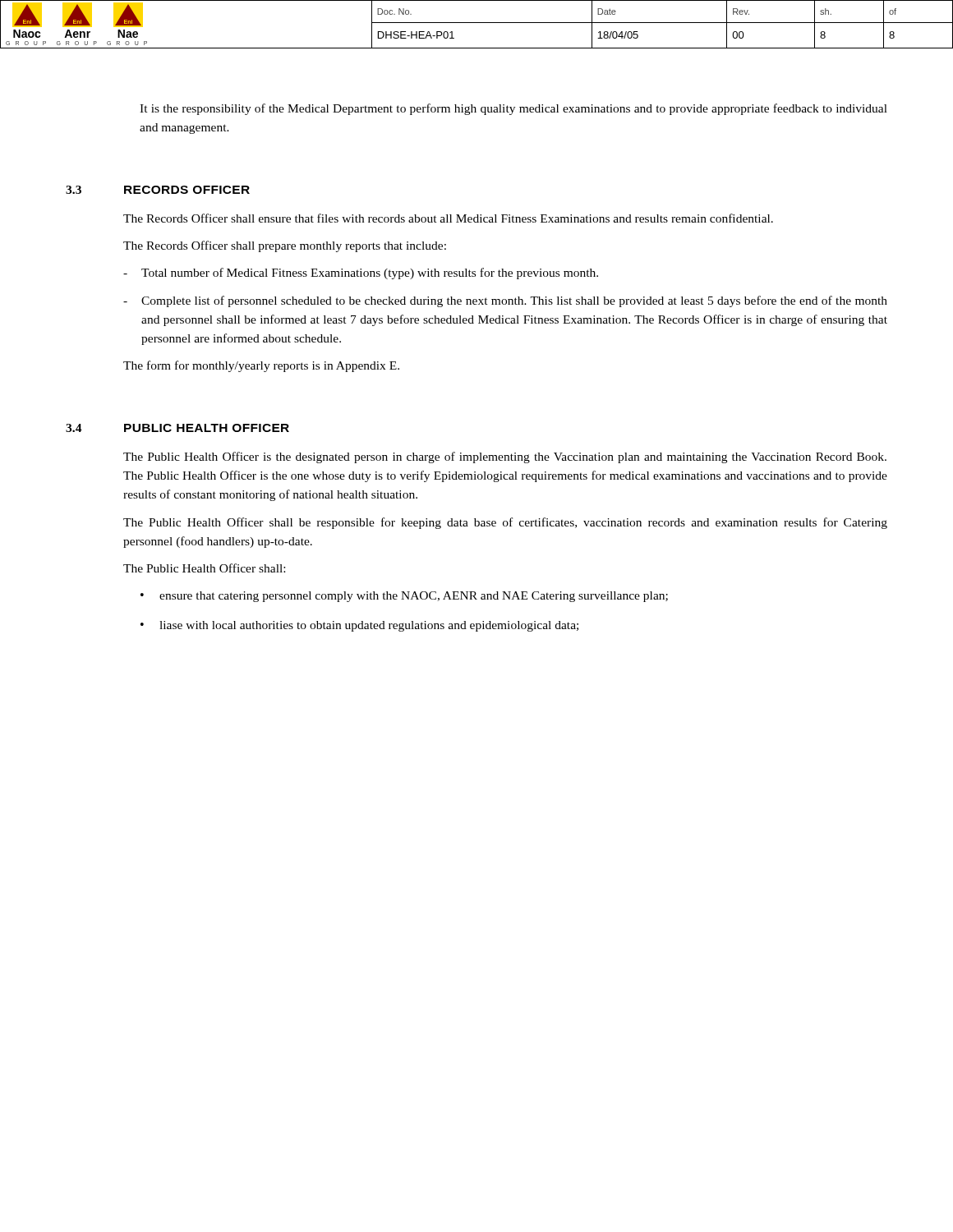
Task: Click the passage that begins "- Complete list of personnel scheduled to"
Action: pyautogui.click(x=505, y=319)
